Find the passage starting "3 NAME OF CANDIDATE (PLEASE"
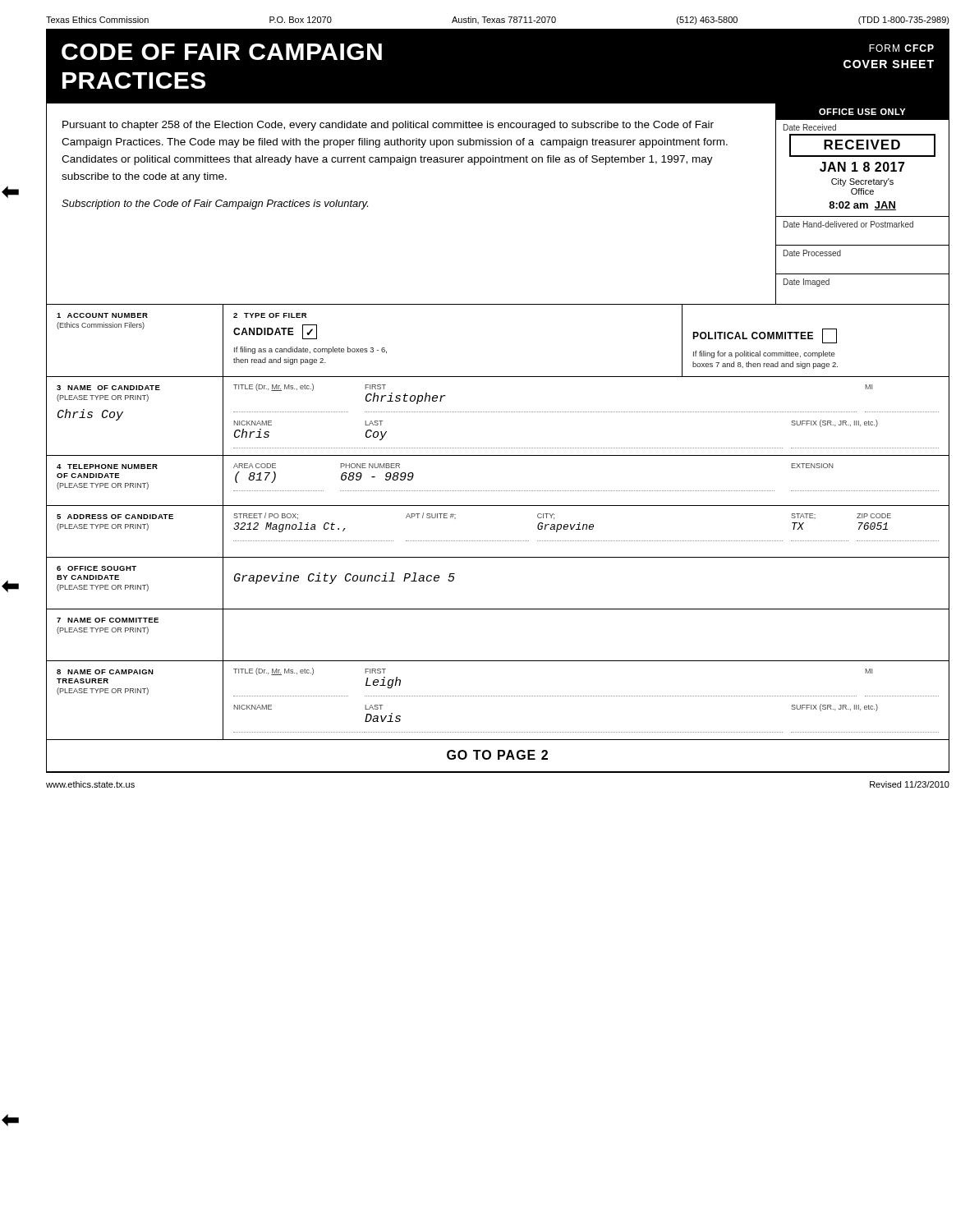Image resolution: width=956 pixels, height=1232 pixels. click(x=135, y=402)
